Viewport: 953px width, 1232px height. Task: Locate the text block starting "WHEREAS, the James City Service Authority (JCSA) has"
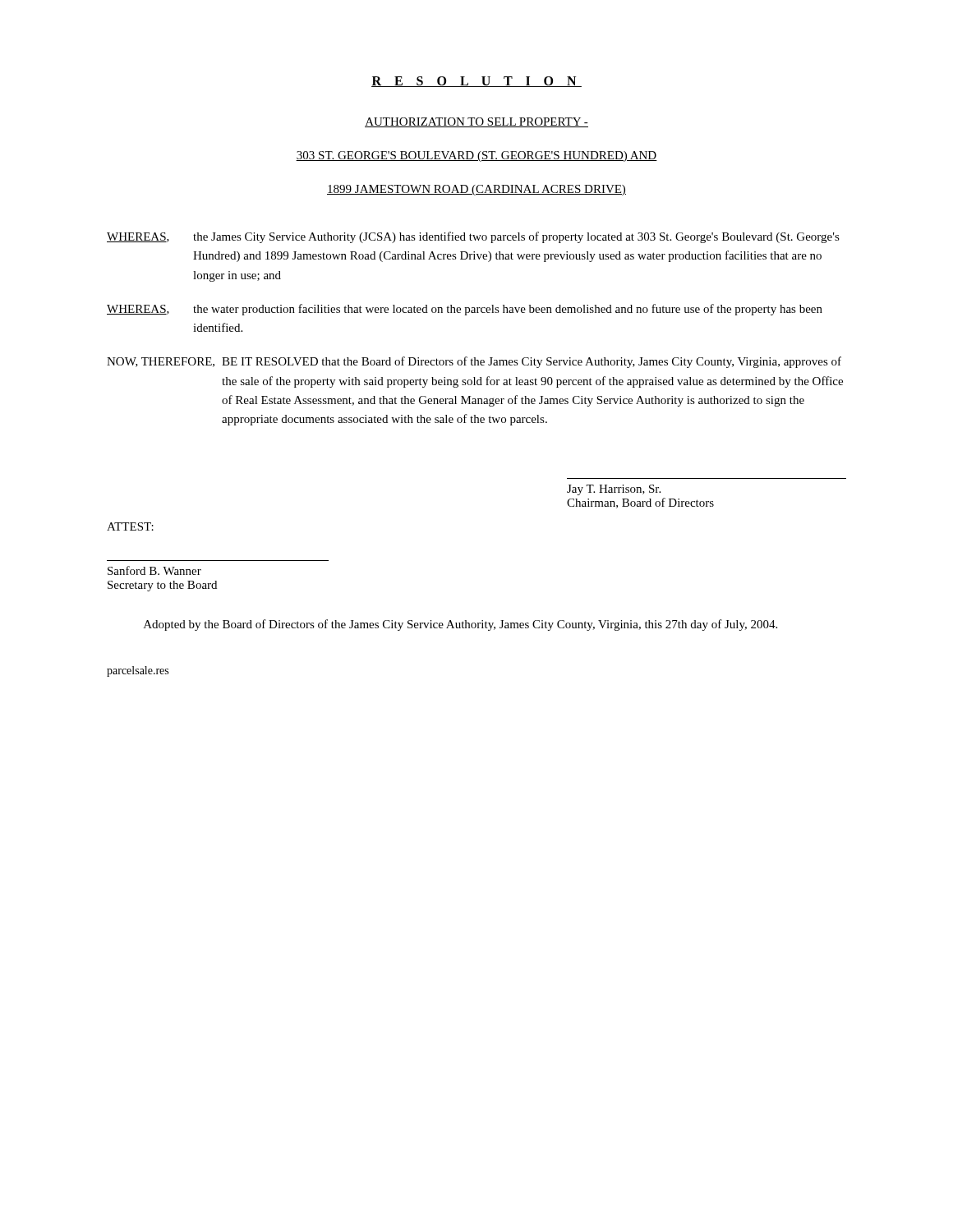click(476, 256)
